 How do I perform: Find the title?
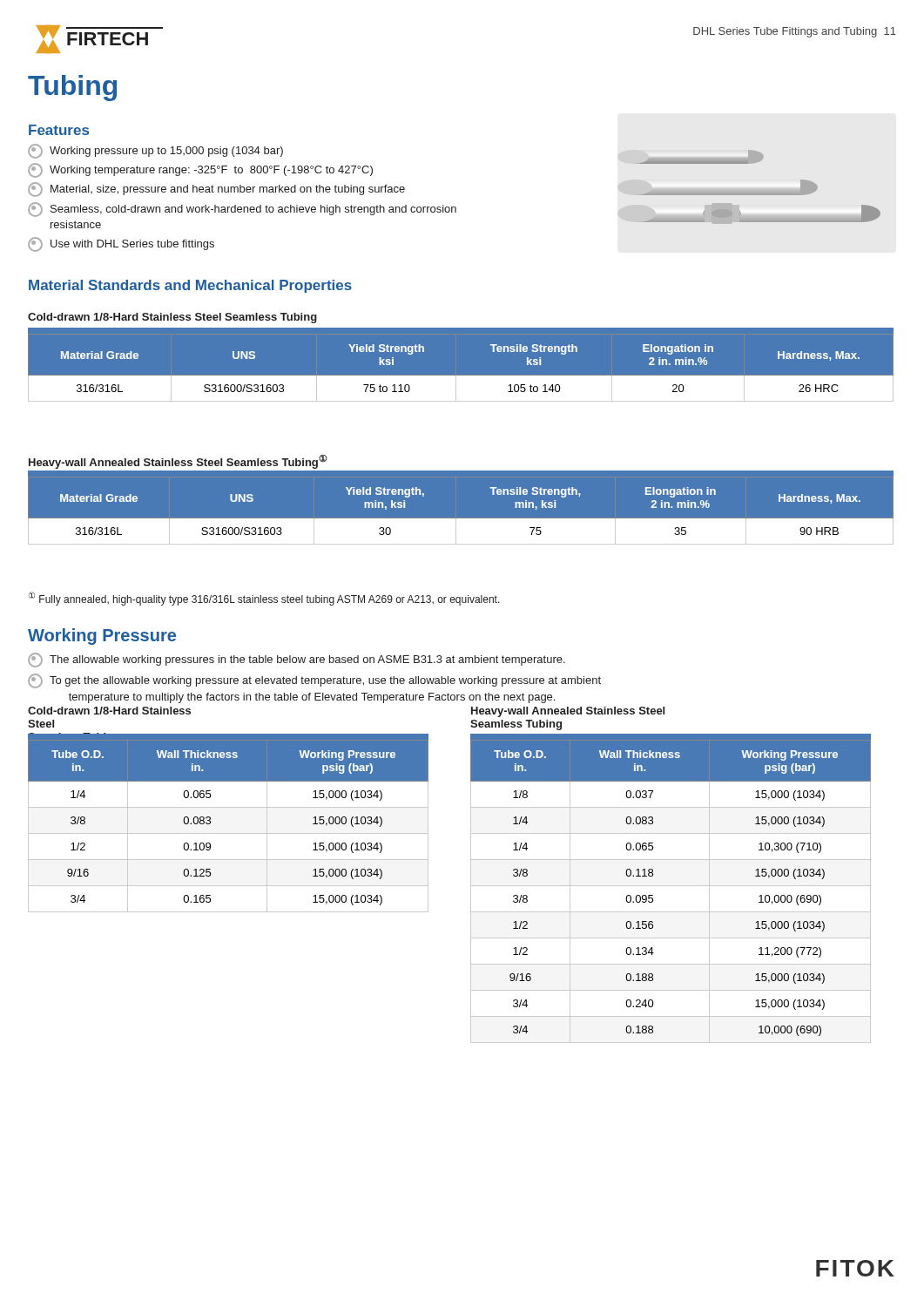coord(73,85)
